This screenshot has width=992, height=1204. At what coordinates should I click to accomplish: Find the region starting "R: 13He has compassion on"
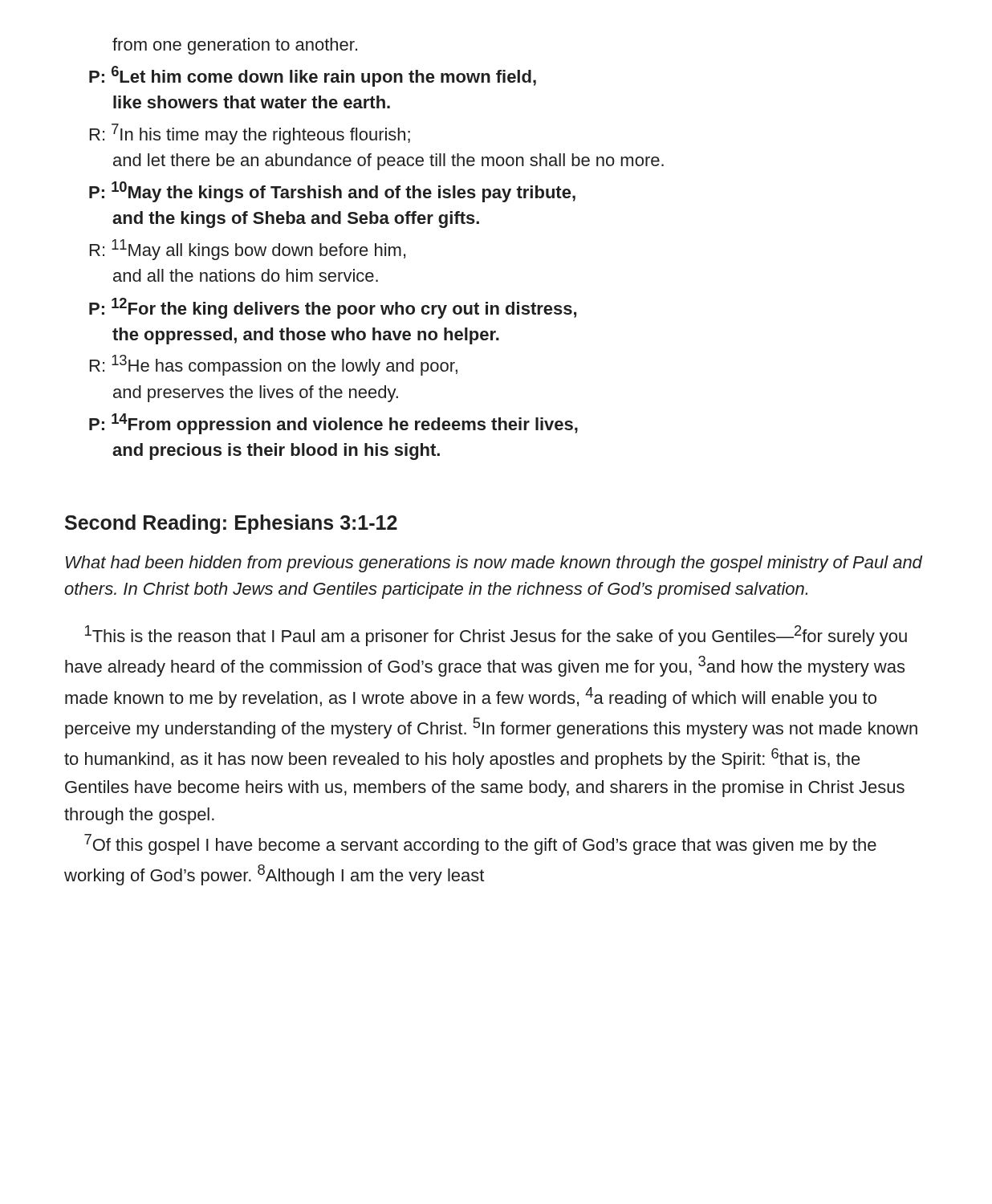(274, 377)
